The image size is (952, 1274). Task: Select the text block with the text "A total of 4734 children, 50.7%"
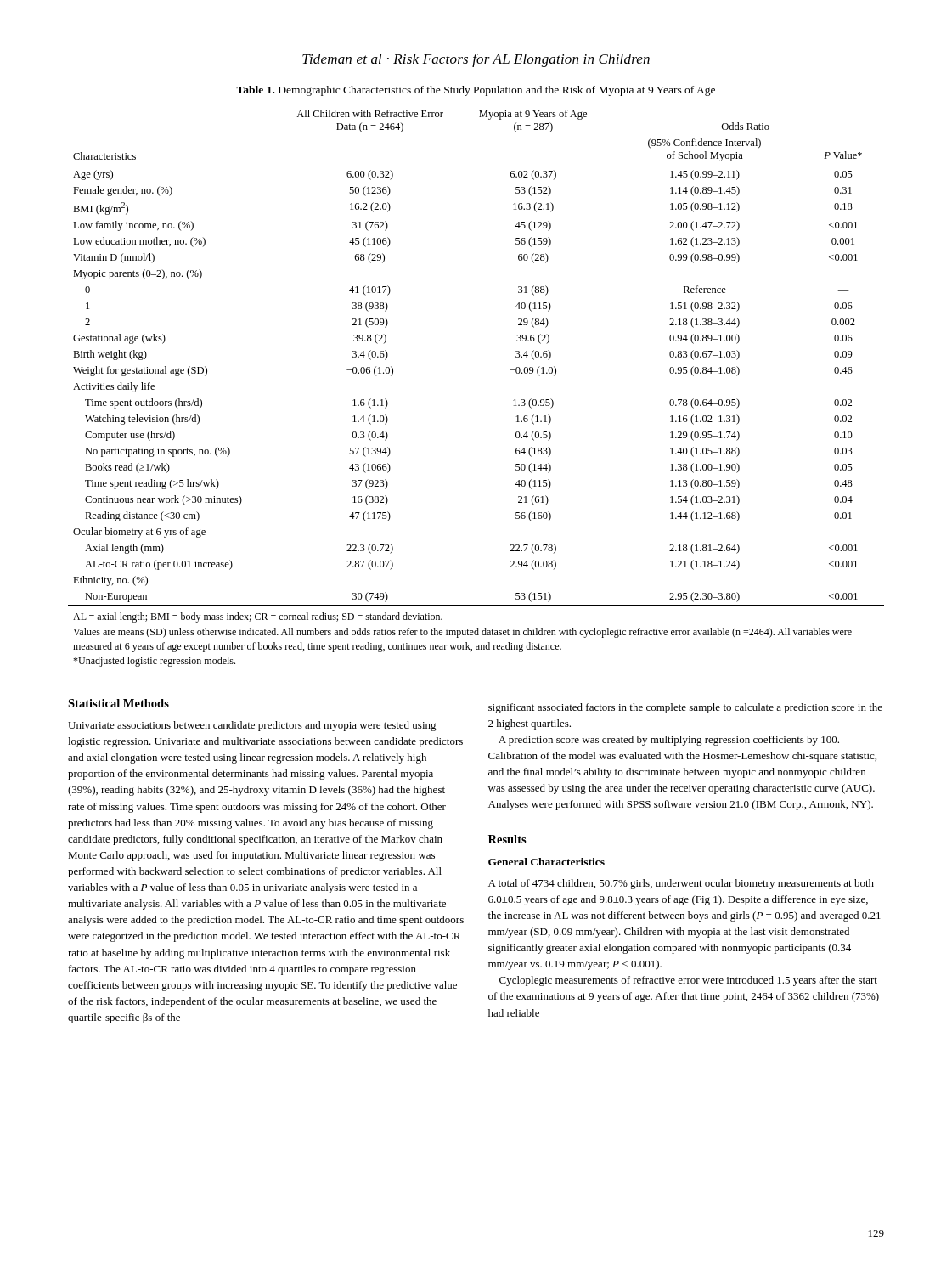coord(684,948)
